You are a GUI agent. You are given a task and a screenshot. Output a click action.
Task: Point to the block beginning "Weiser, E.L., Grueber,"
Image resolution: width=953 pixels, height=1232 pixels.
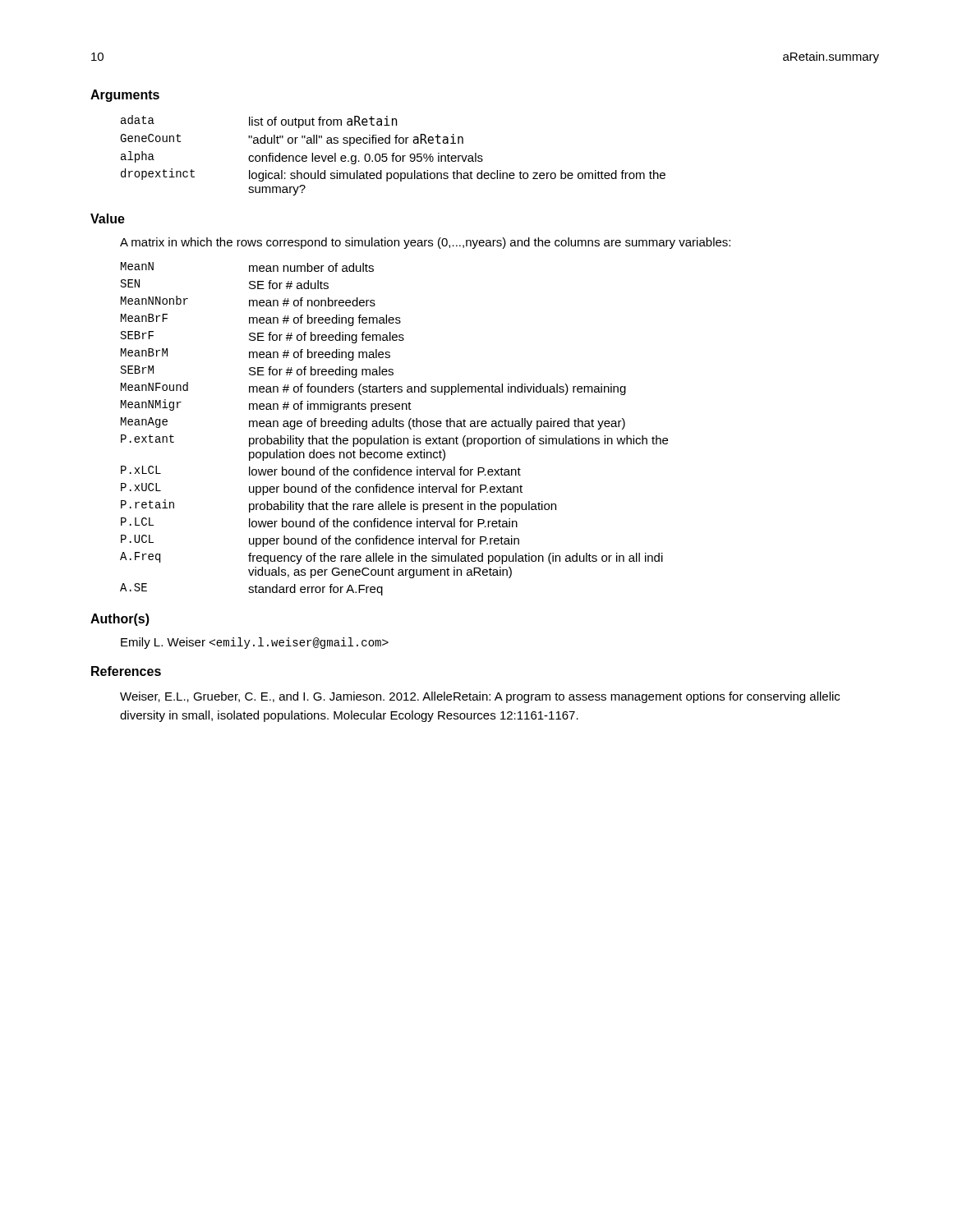point(480,705)
